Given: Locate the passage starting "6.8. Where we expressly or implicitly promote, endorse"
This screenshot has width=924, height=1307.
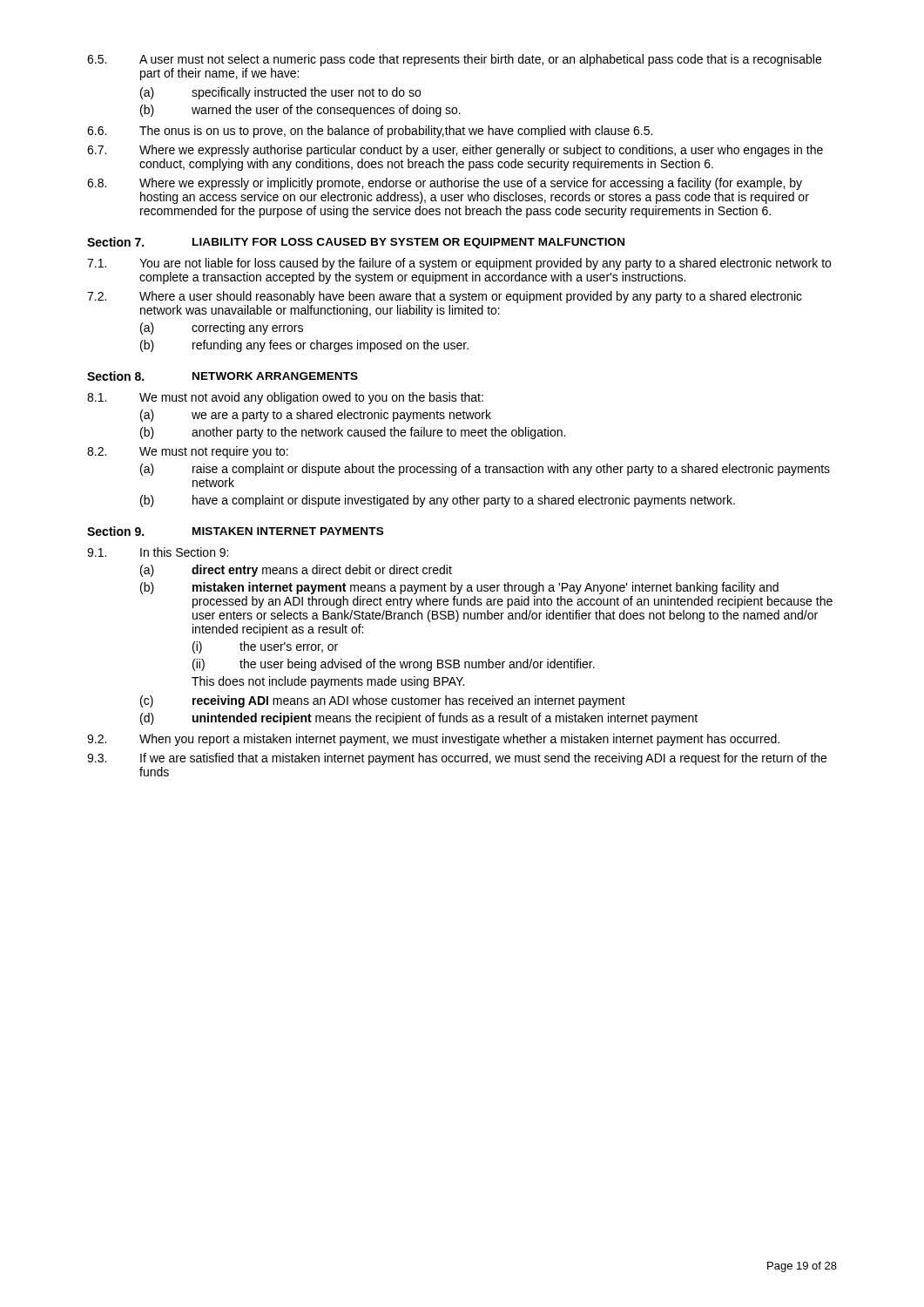Looking at the screenshot, I should click(462, 197).
